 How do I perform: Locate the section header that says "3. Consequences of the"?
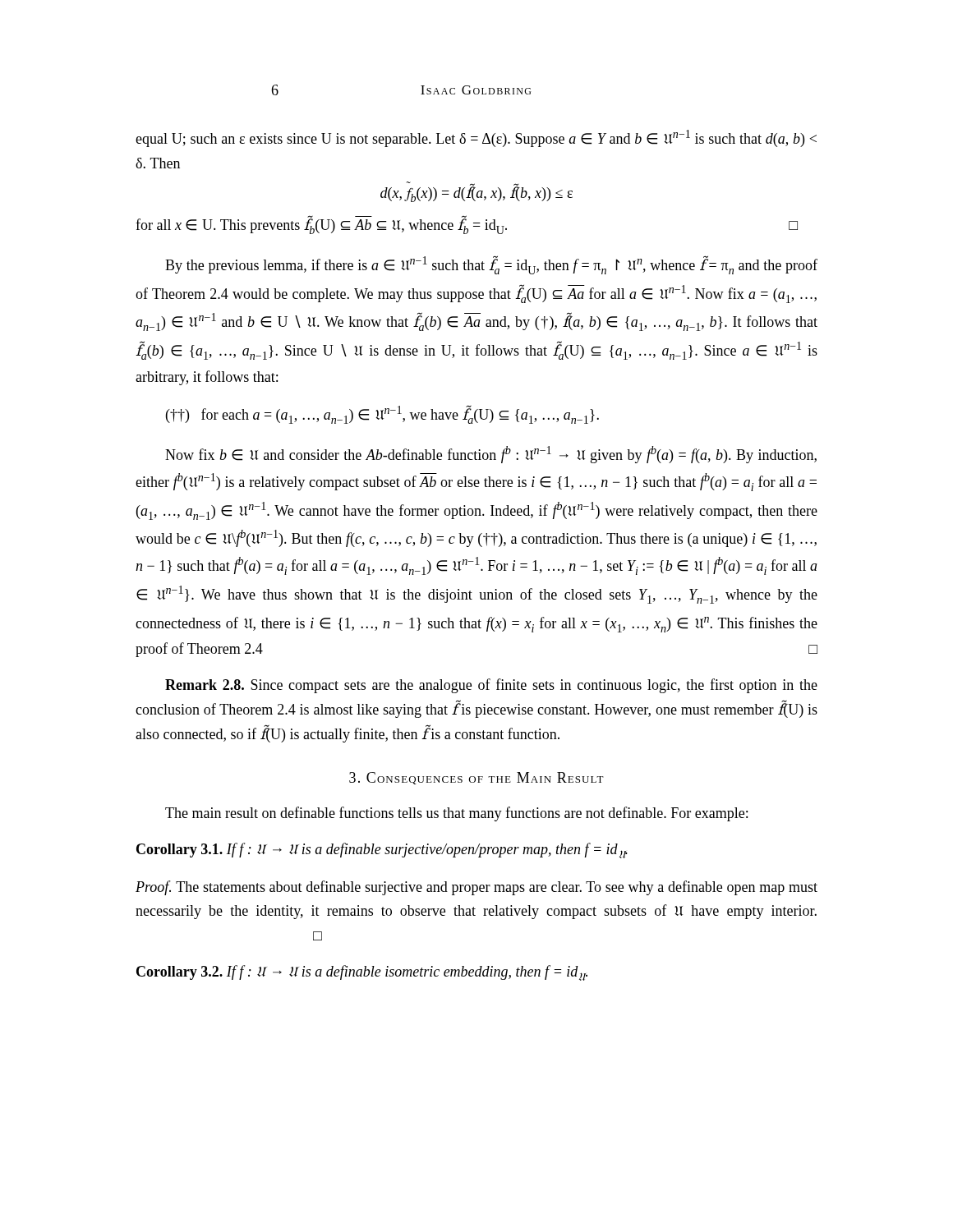tap(476, 778)
